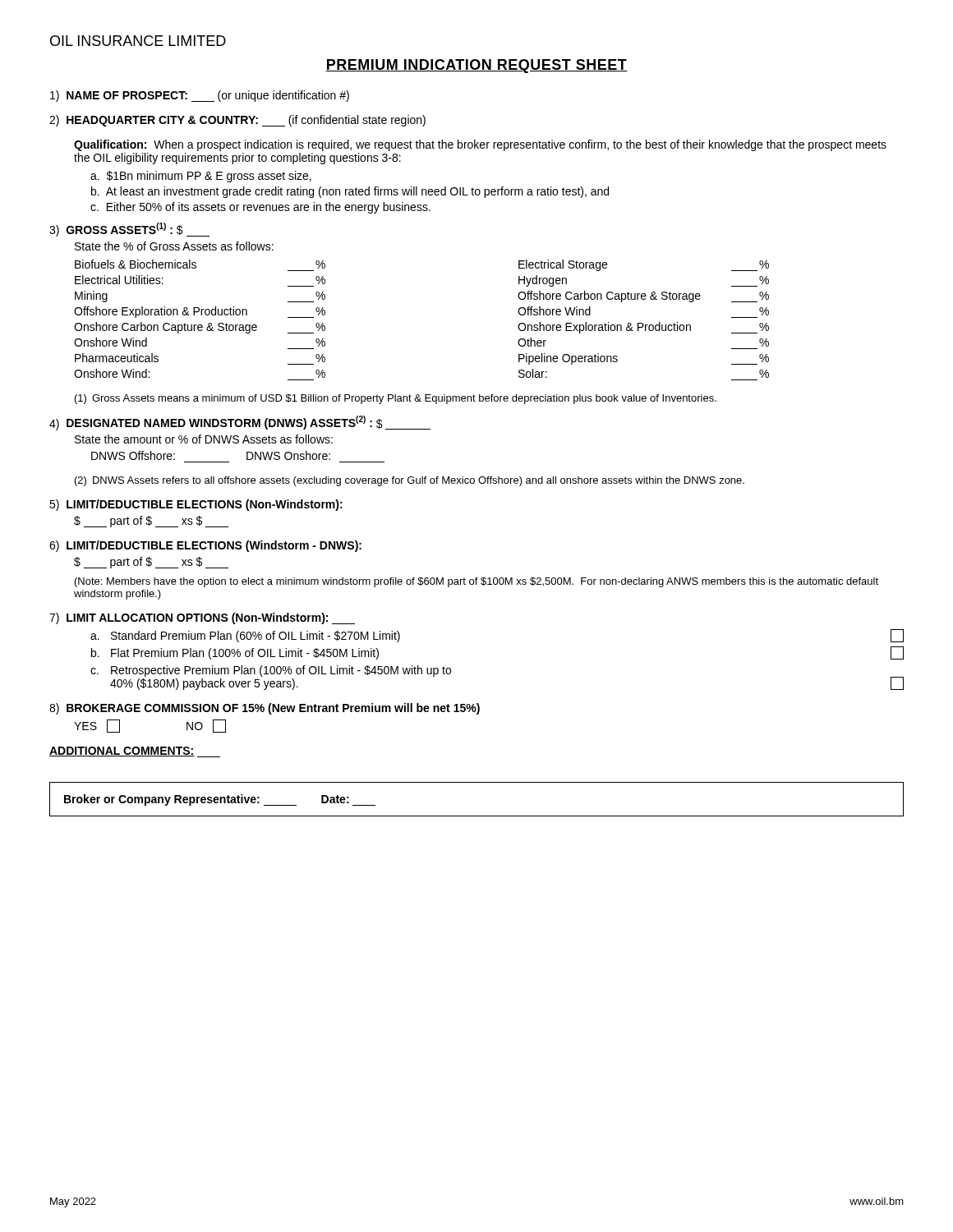Viewport: 953px width, 1232px height.
Task: Find the text block starting "b. At least an"
Action: (350, 191)
